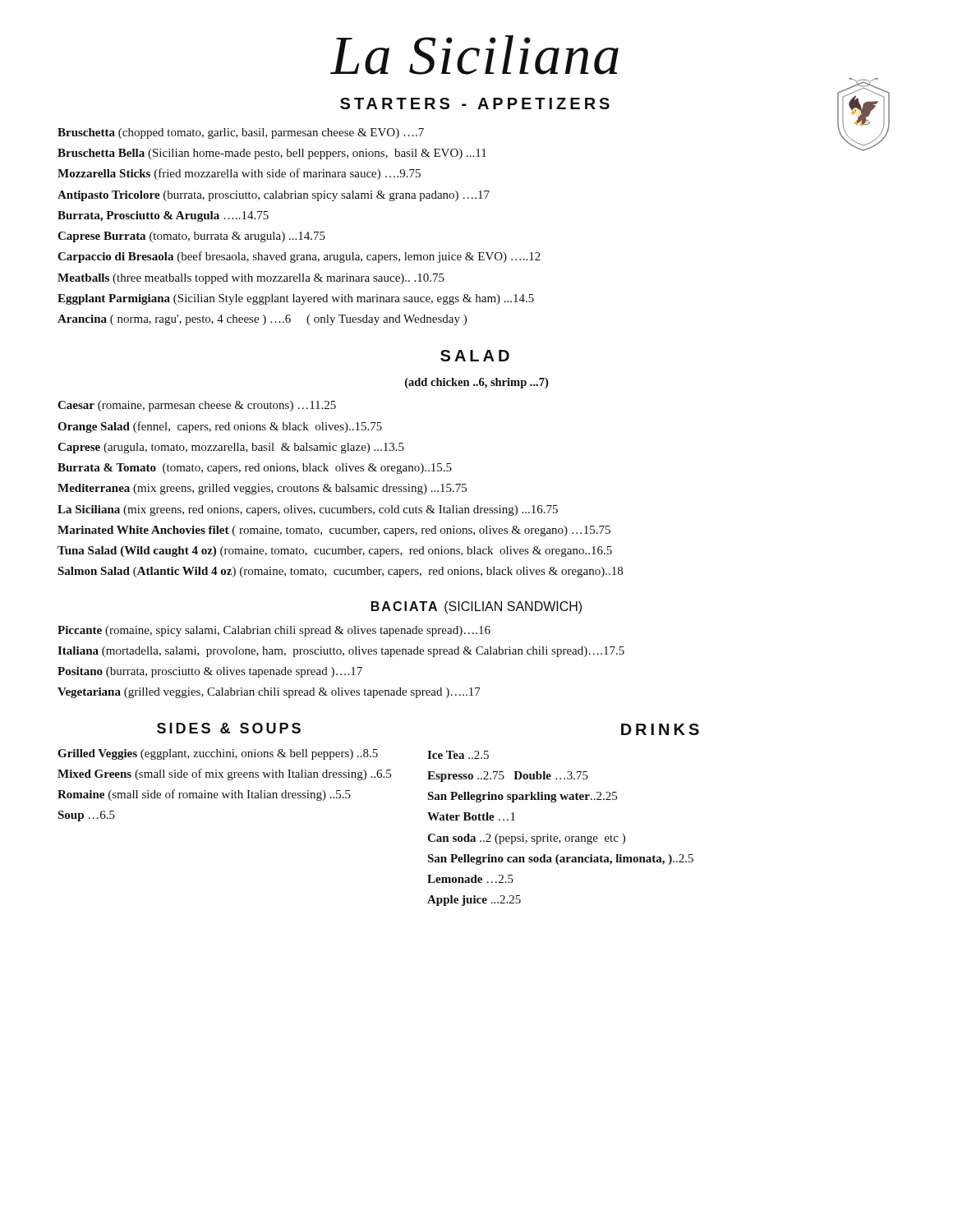The image size is (953, 1232).
Task: Select the list item that reads "Burrata, Prosciutto & Arugula …..14.75"
Action: [163, 215]
